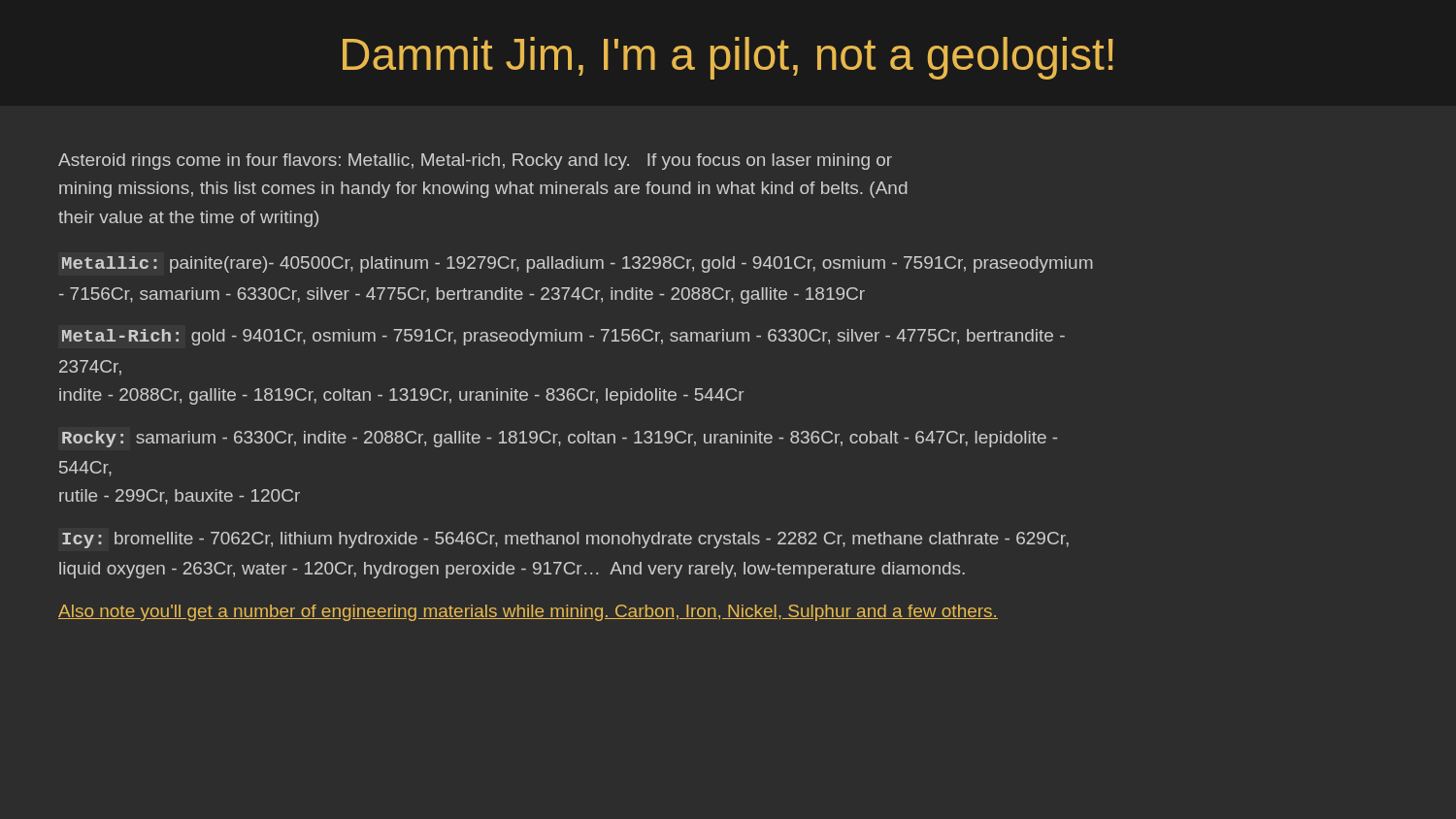Locate the region starting "Asteroid rings come in"
The height and width of the screenshot is (819, 1456).
coord(728,188)
